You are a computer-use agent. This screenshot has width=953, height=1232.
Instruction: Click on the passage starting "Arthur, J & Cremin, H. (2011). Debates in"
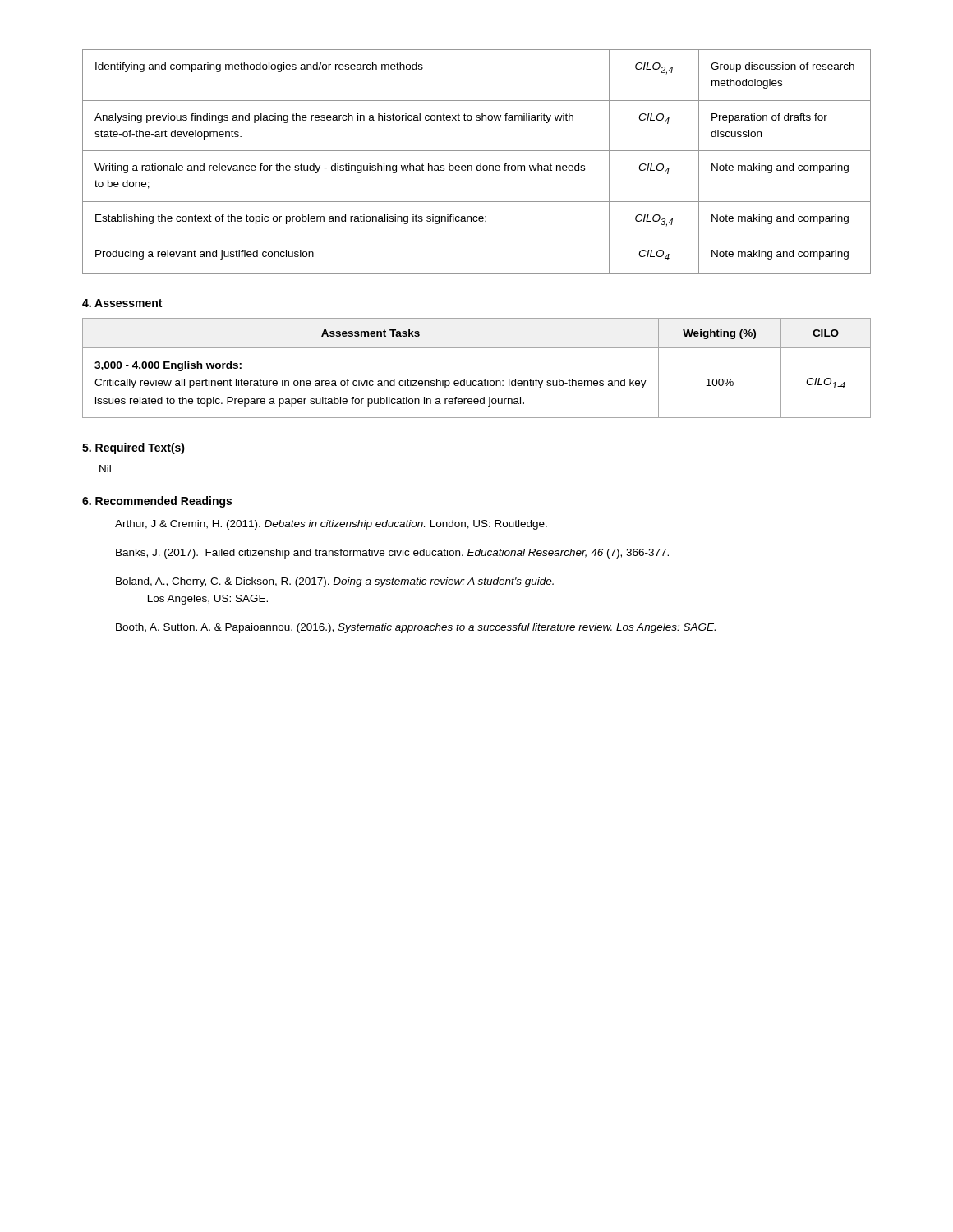331,524
